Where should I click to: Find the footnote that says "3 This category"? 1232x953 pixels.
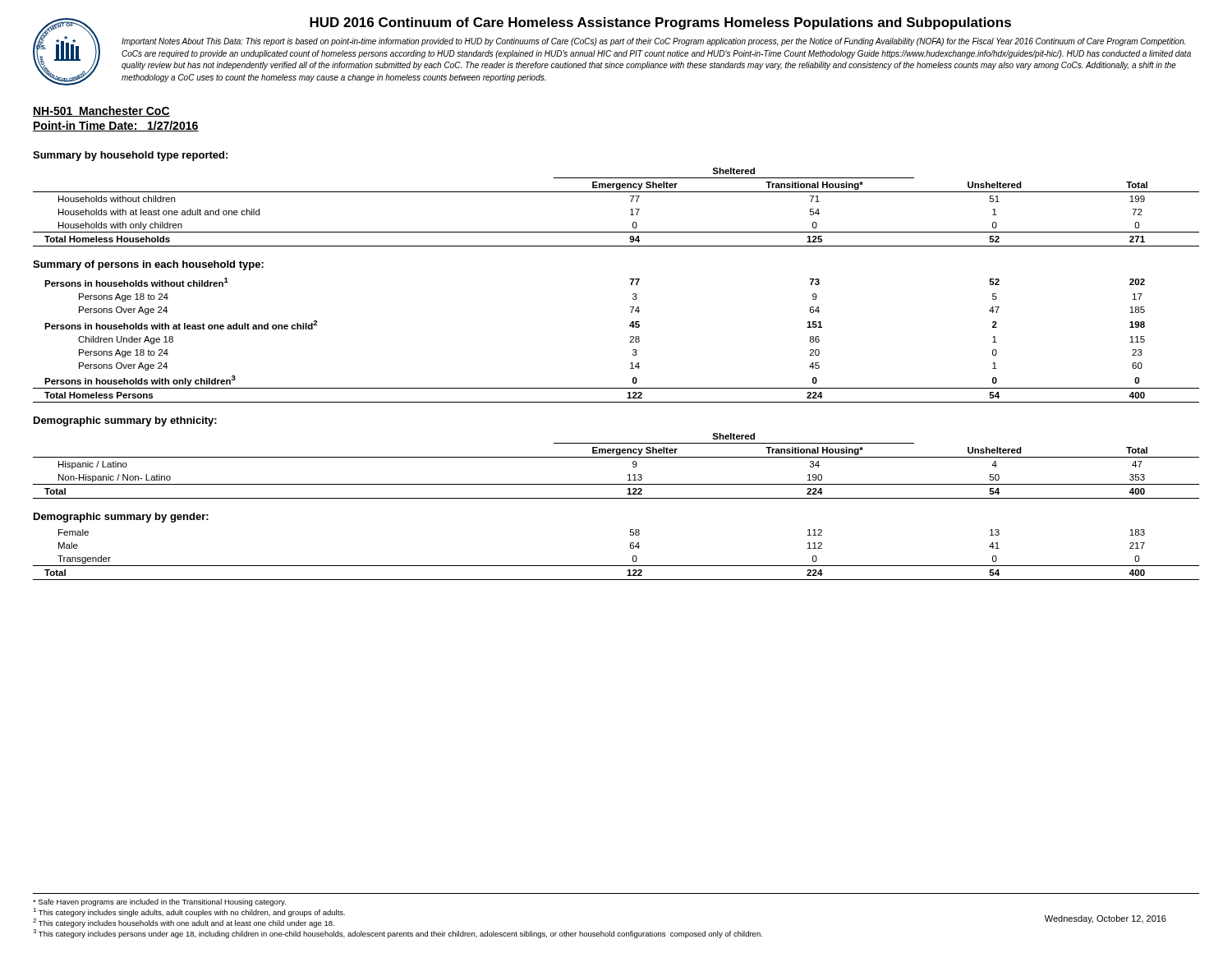tap(398, 933)
